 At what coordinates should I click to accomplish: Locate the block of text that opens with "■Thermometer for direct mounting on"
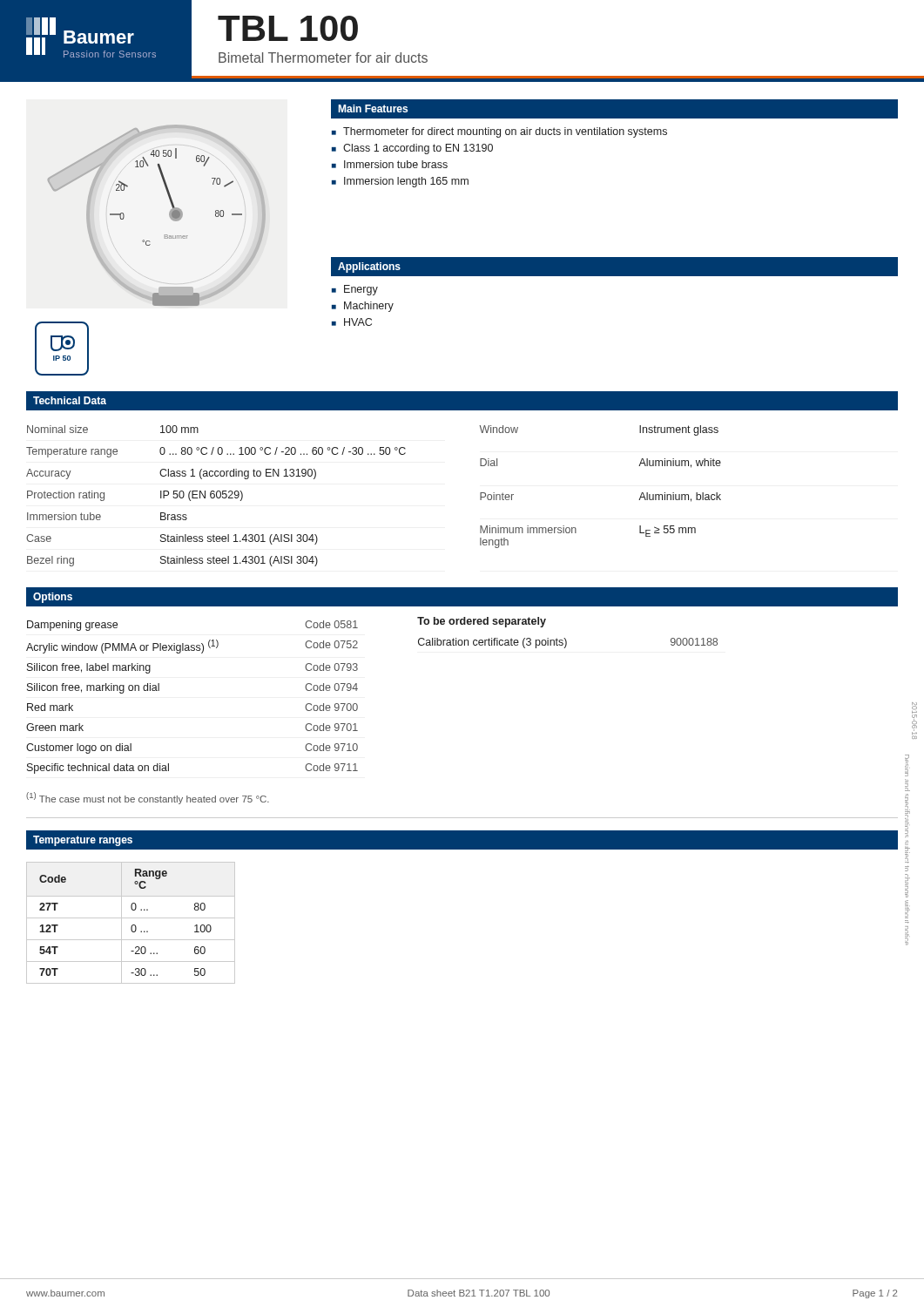coord(499,132)
